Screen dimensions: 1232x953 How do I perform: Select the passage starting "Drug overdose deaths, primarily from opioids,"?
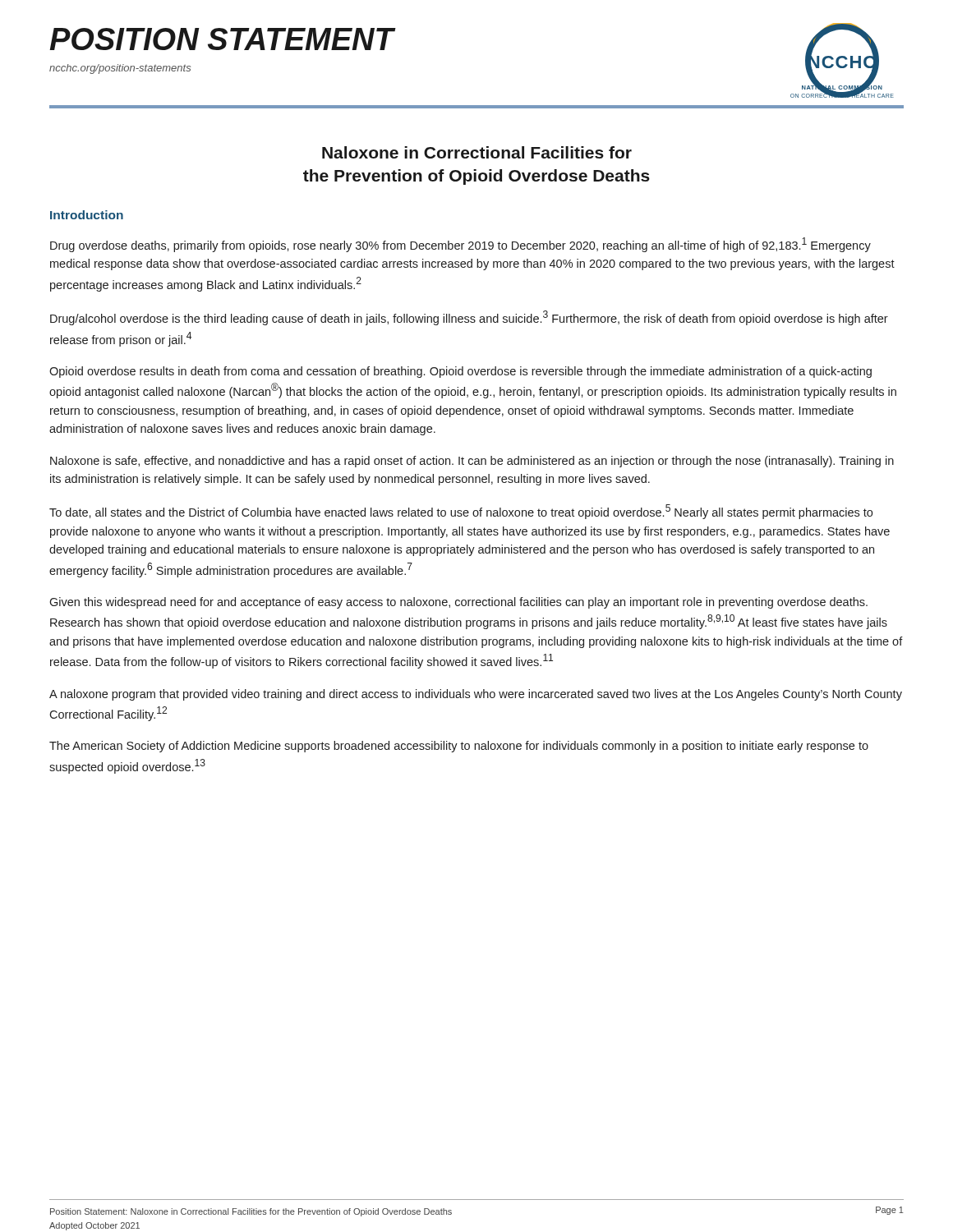pyautogui.click(x=476, y=264)
